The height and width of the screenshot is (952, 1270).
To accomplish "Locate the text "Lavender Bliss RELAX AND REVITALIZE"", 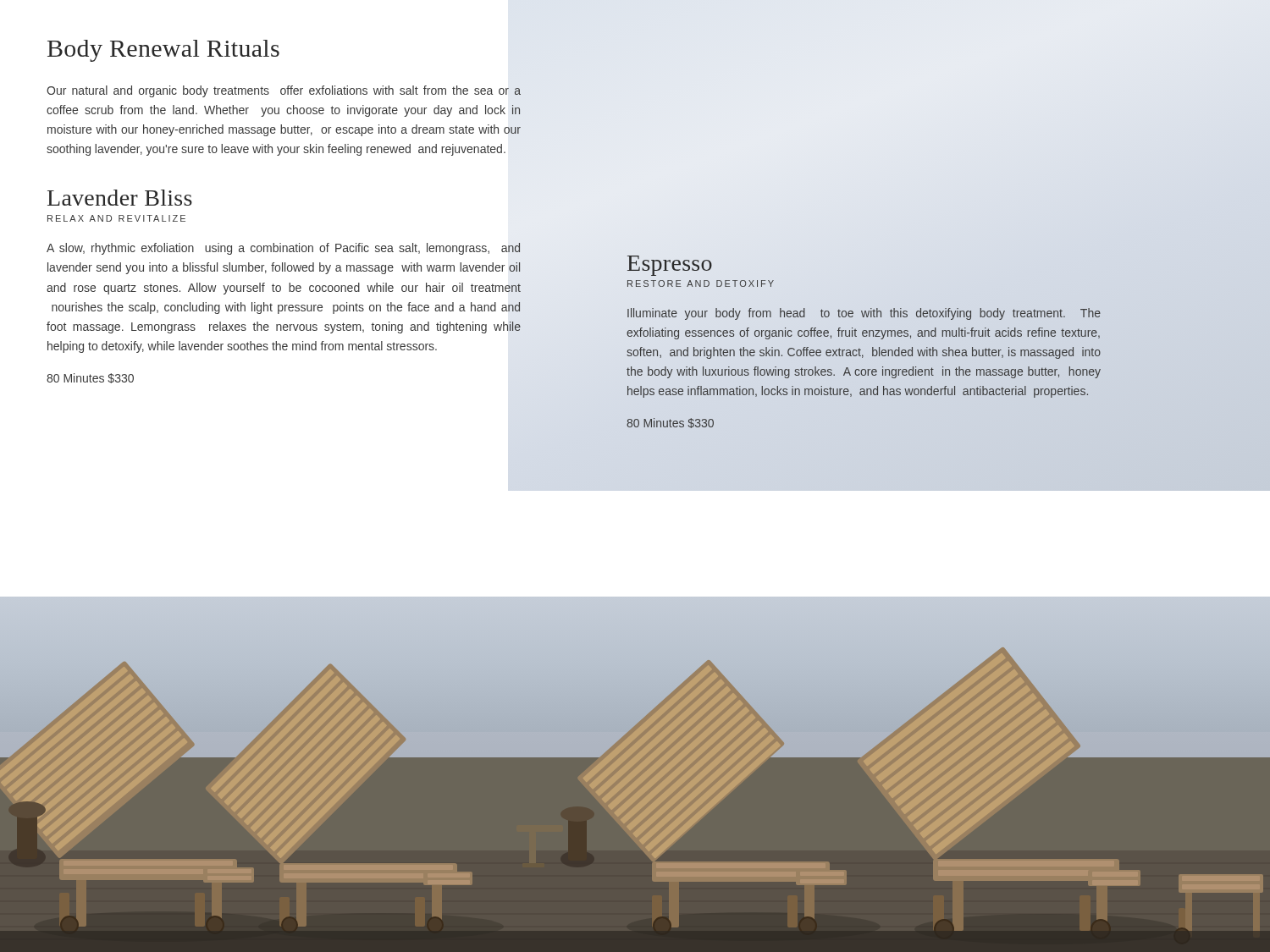I will tap(120, 198).
